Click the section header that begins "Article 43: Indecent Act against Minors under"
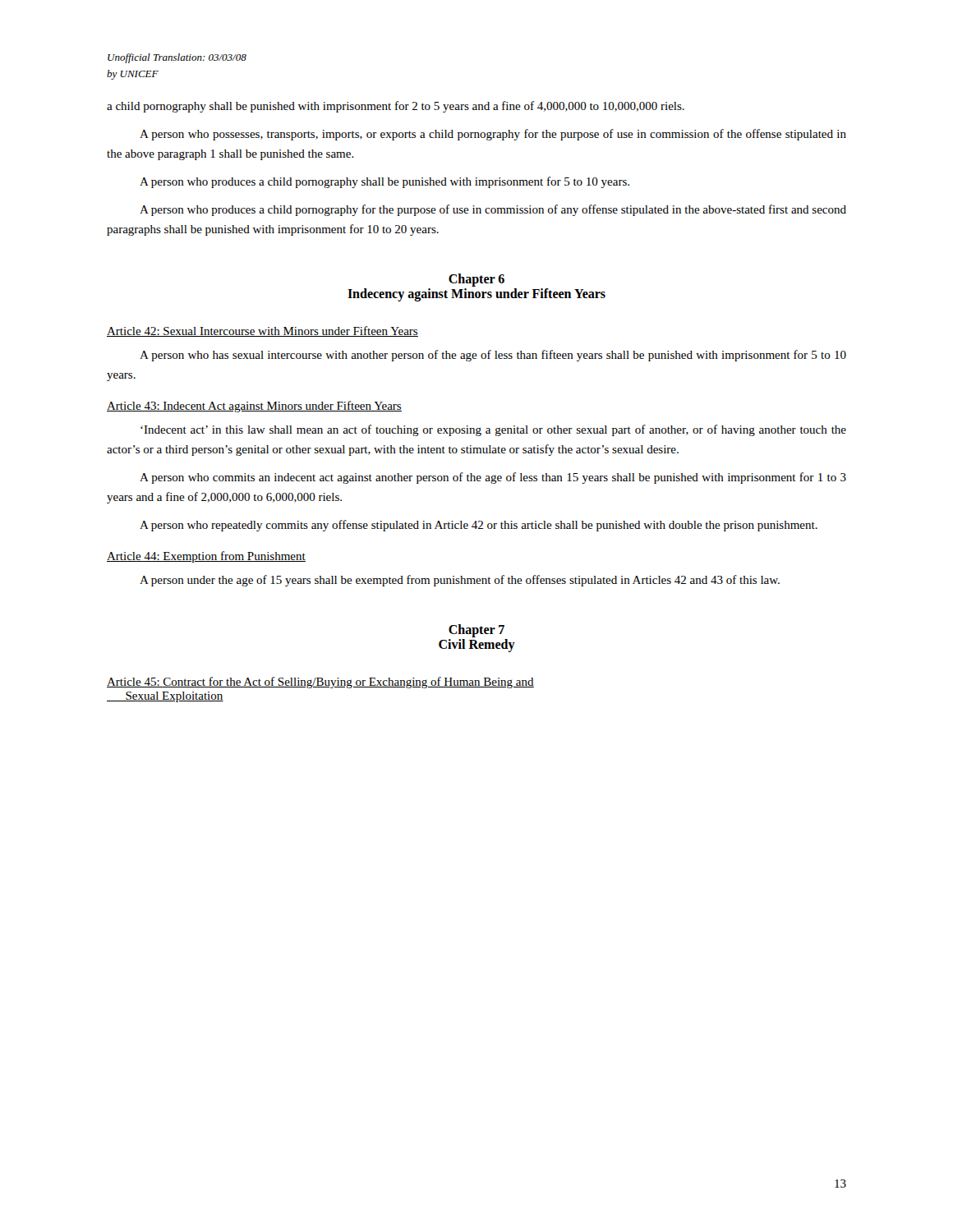Screen dimensions: 1232x953 [x=254, y=406]
